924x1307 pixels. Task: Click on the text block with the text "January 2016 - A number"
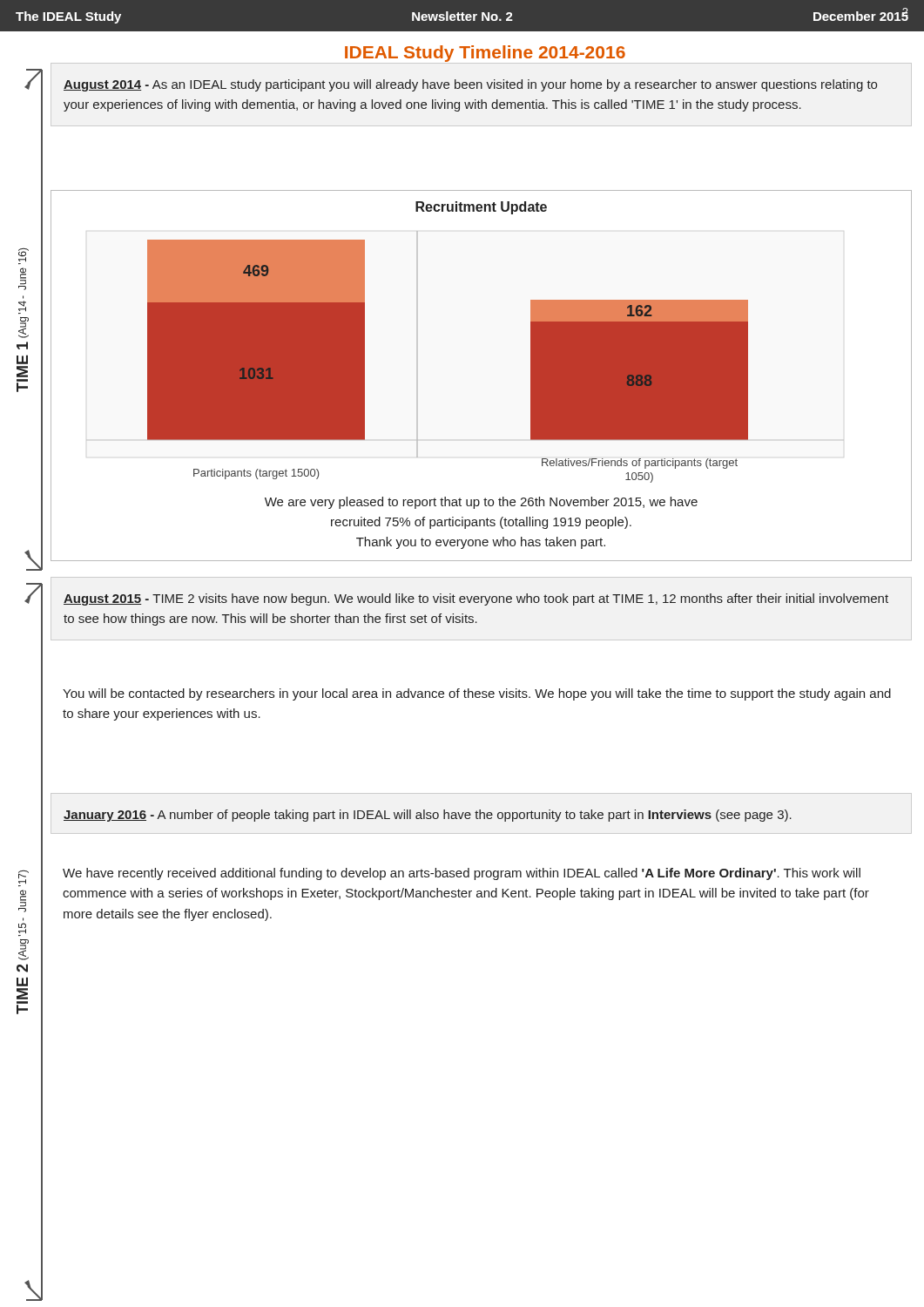tap(428, 814)
